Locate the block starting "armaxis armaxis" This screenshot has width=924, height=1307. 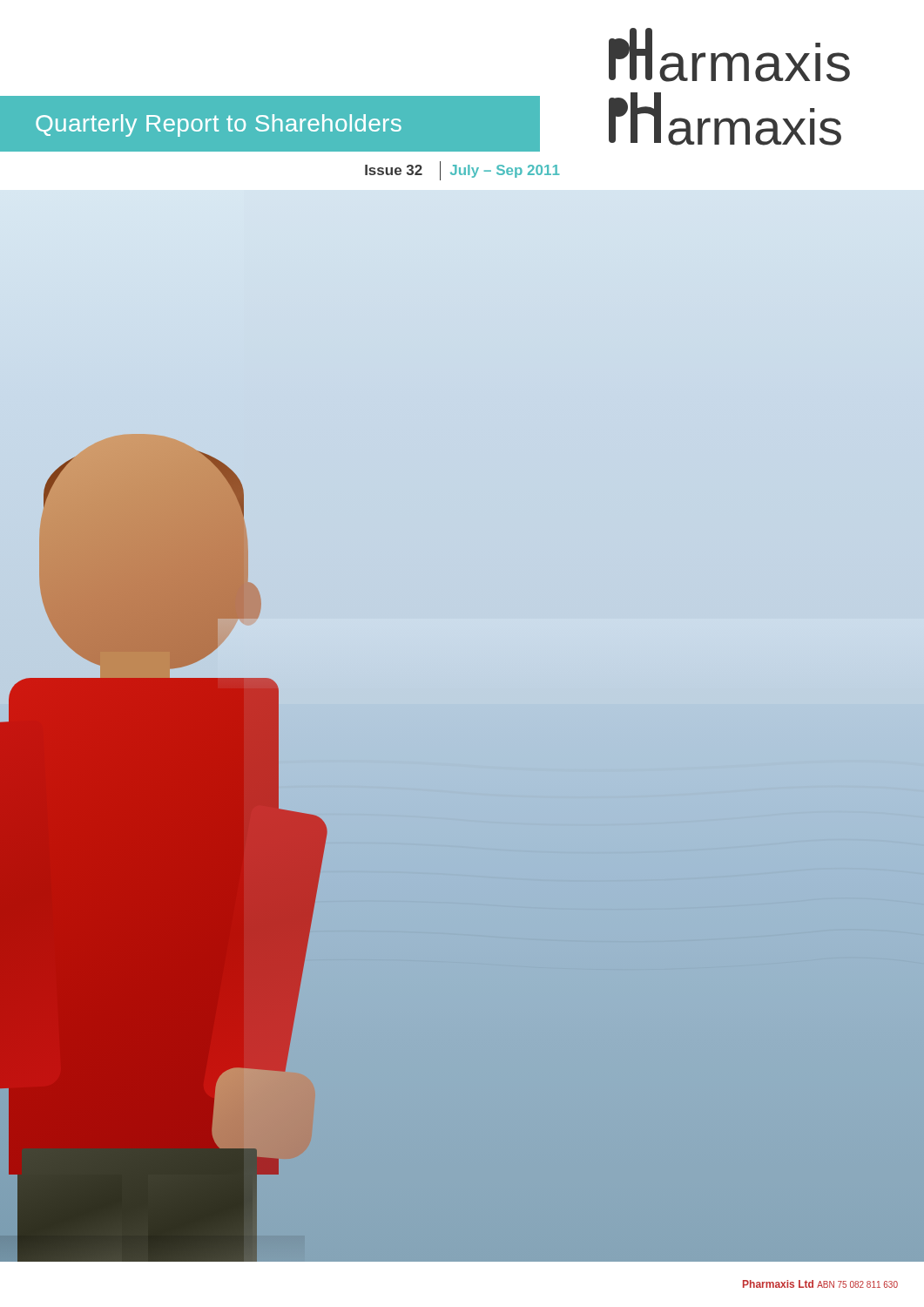[743, 91]
